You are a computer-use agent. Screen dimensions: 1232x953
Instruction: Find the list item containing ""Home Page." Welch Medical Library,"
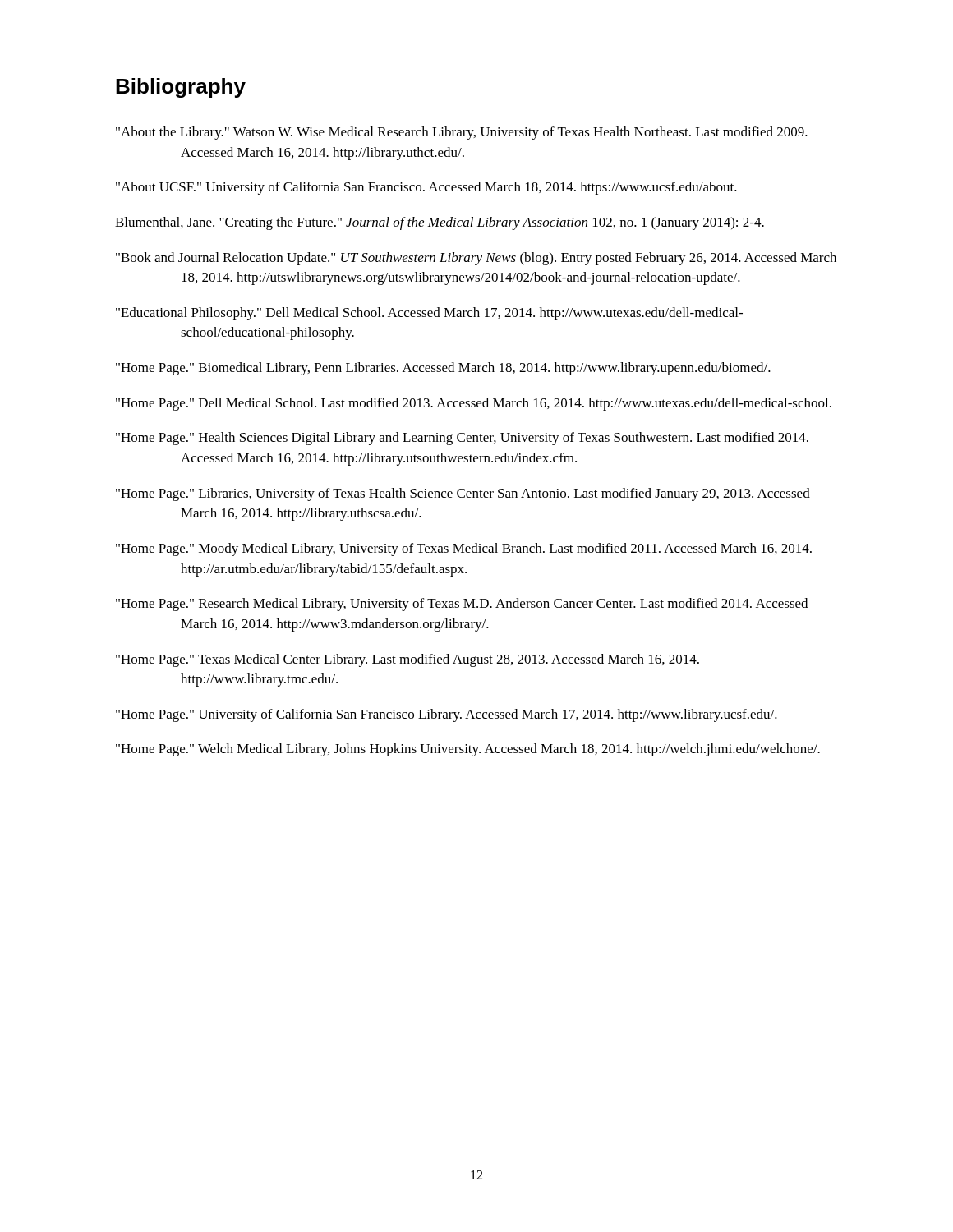tap(468, 749)
